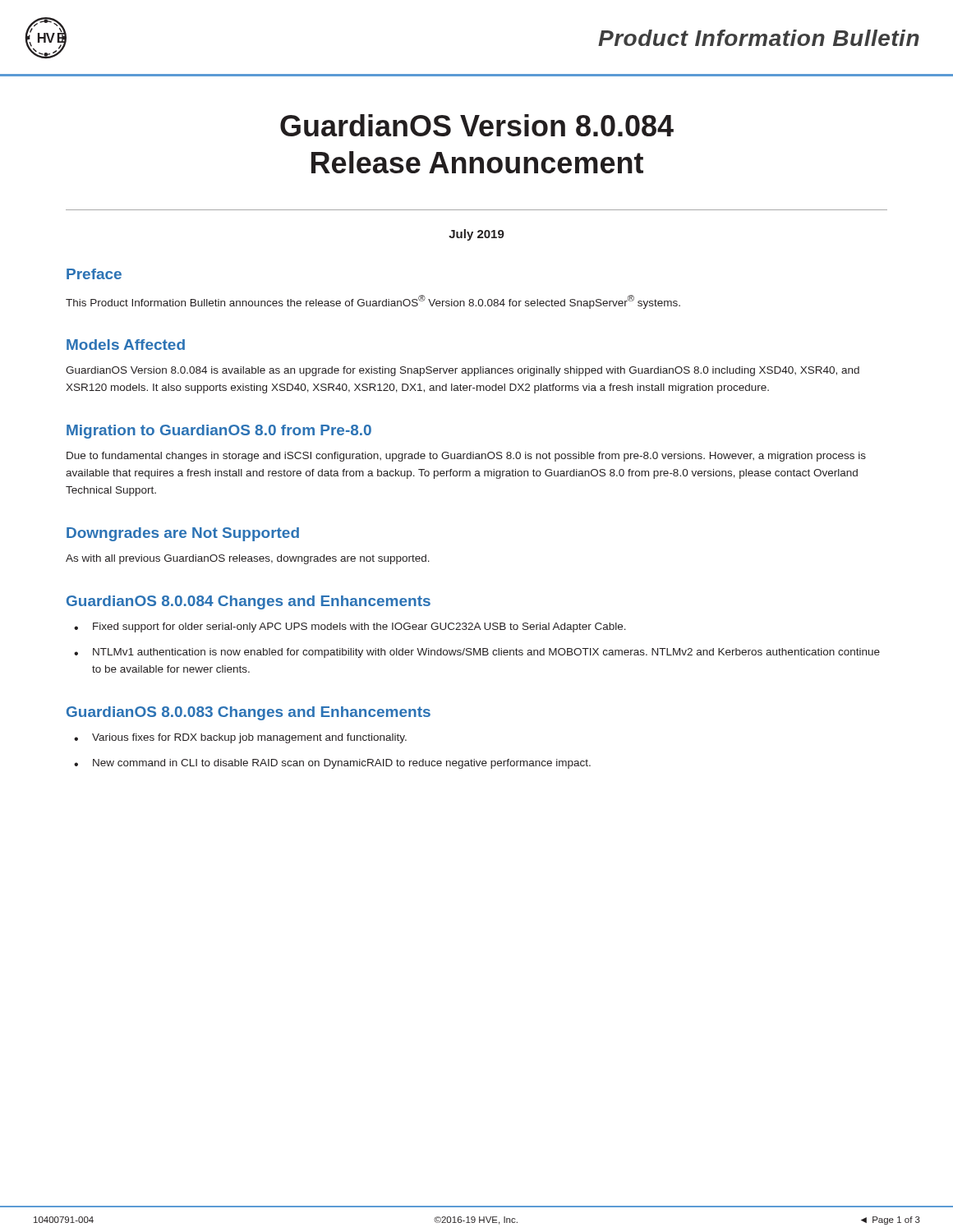
Task: Find "Migration to GuardianOS 8.0 from Pre-8.0" on this page
Action: click(x=219, y=430)
